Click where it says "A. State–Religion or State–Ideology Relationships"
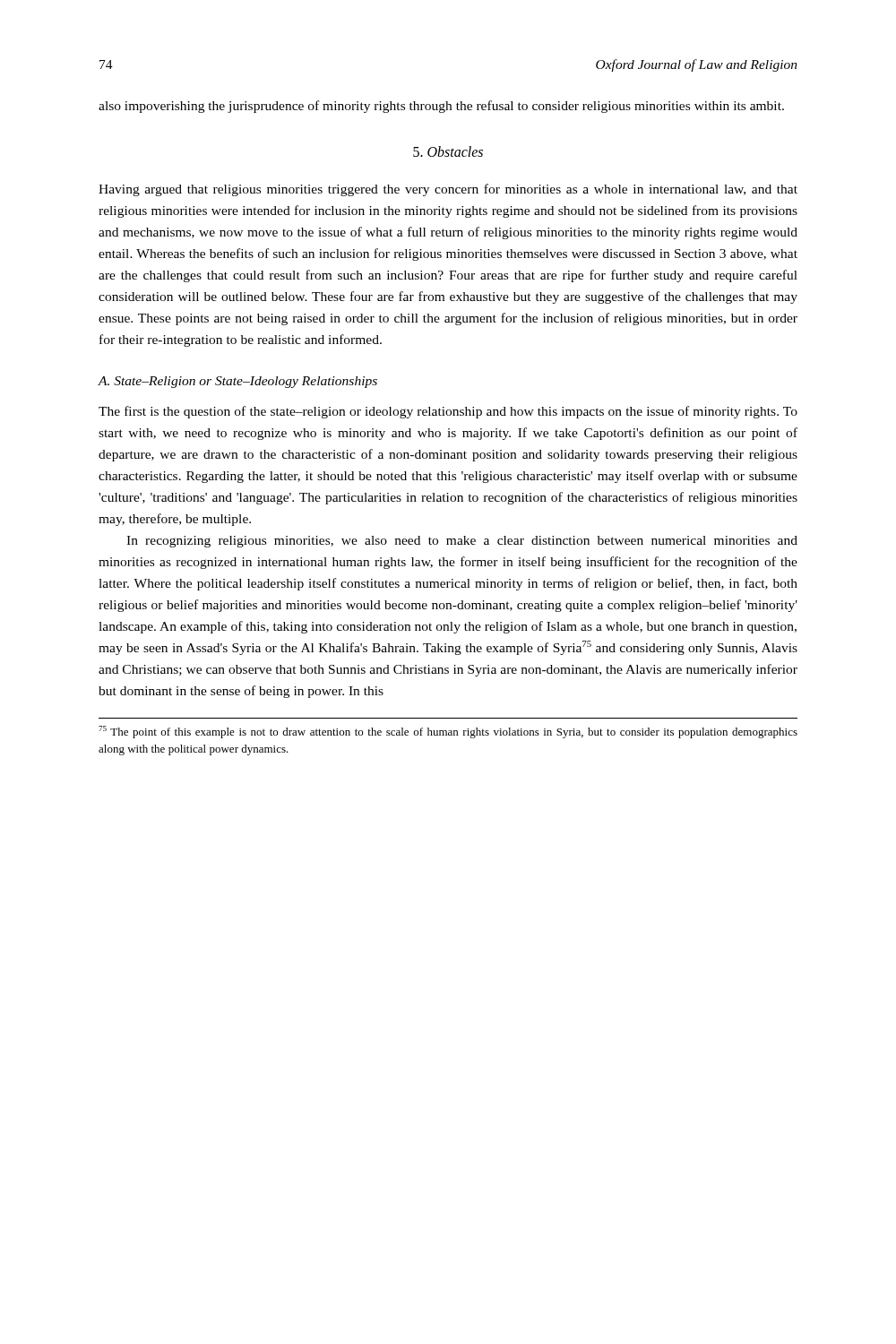896x1344 pixels. tap(238, 380)
